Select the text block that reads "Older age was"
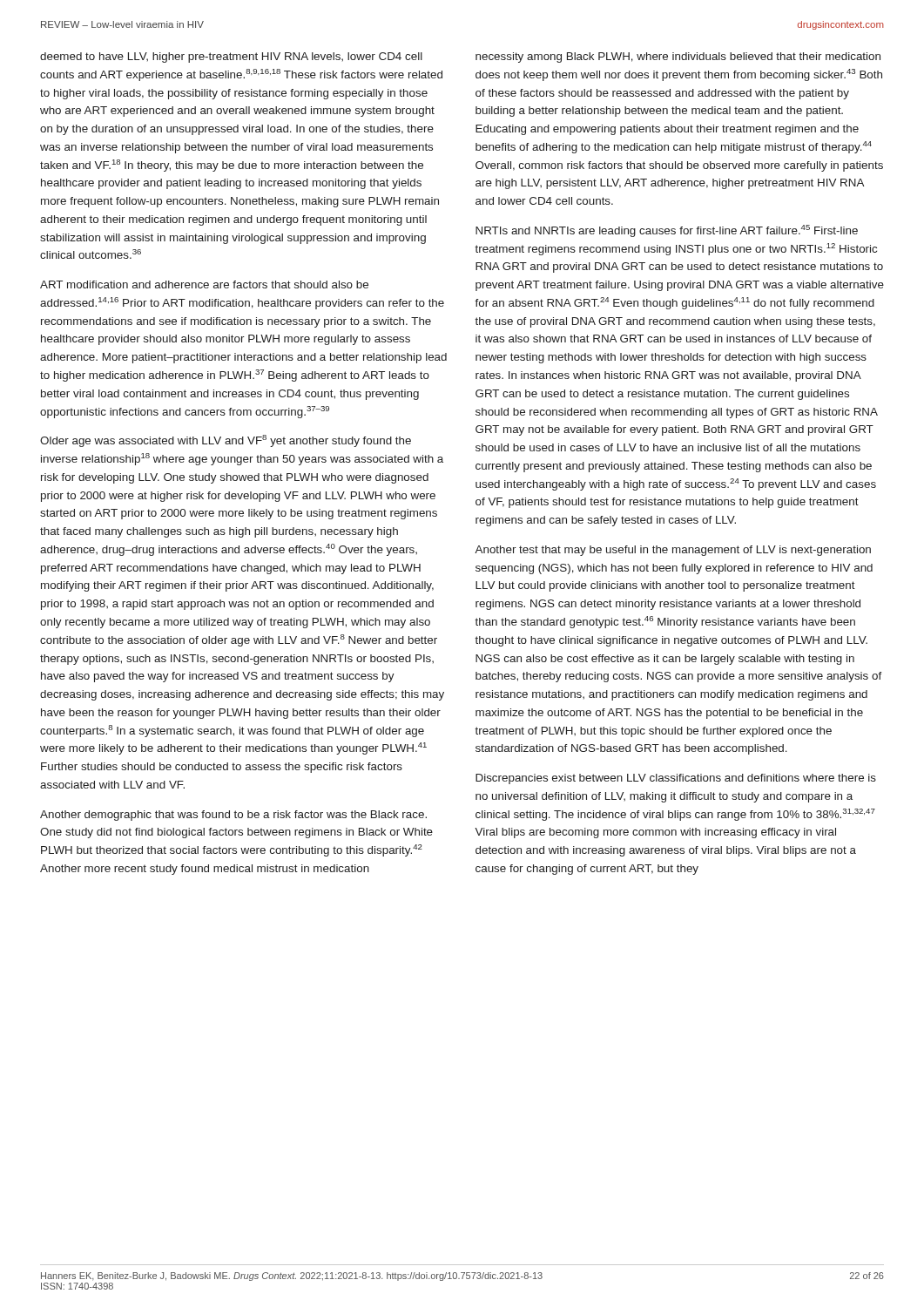The width and height of the screenshot is (924, 1307). [242, 612]
